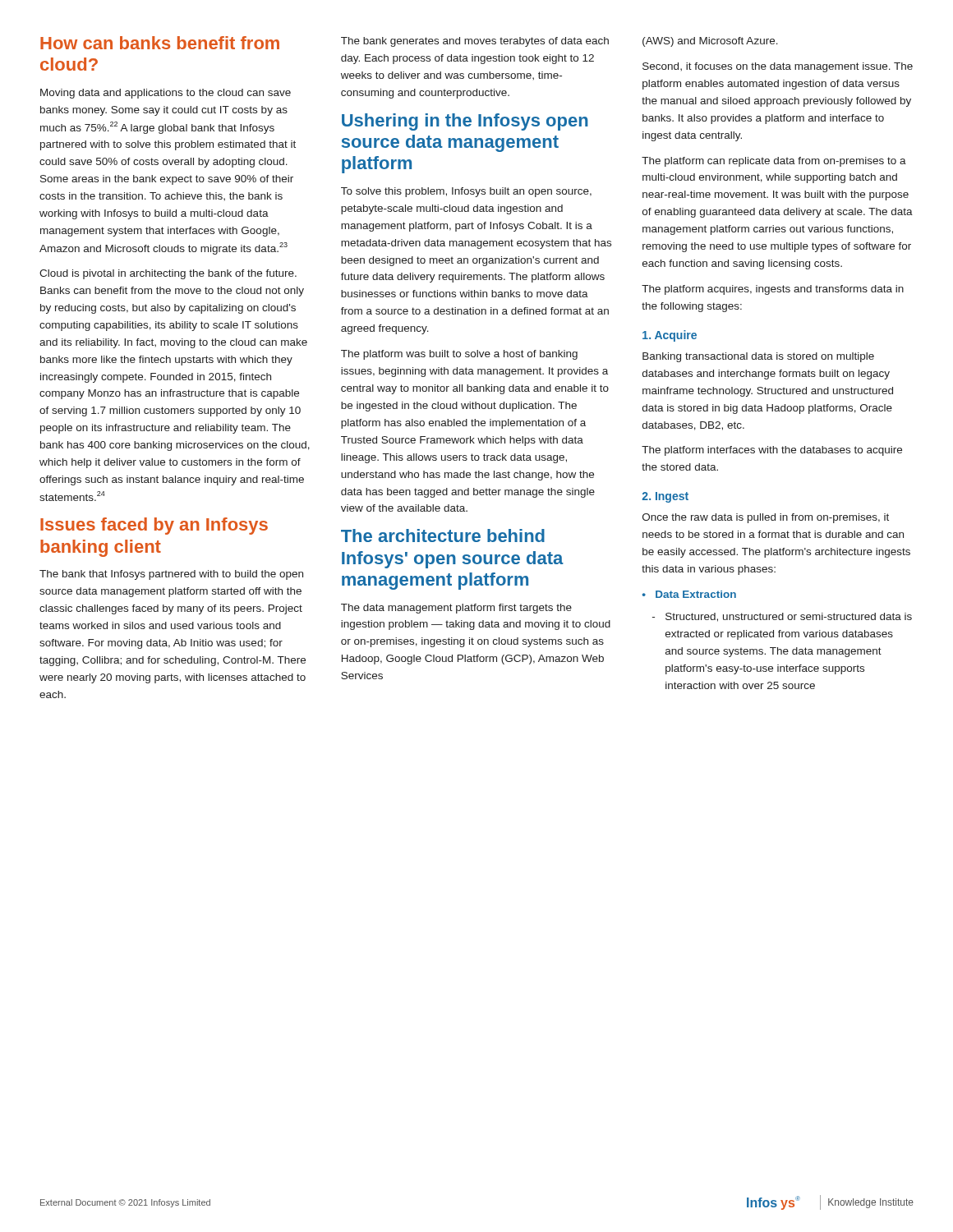Click on the section header that reads "1. Acquire"
The height and width of the screenshot is (1232, 953).
[x=670, y=336]
